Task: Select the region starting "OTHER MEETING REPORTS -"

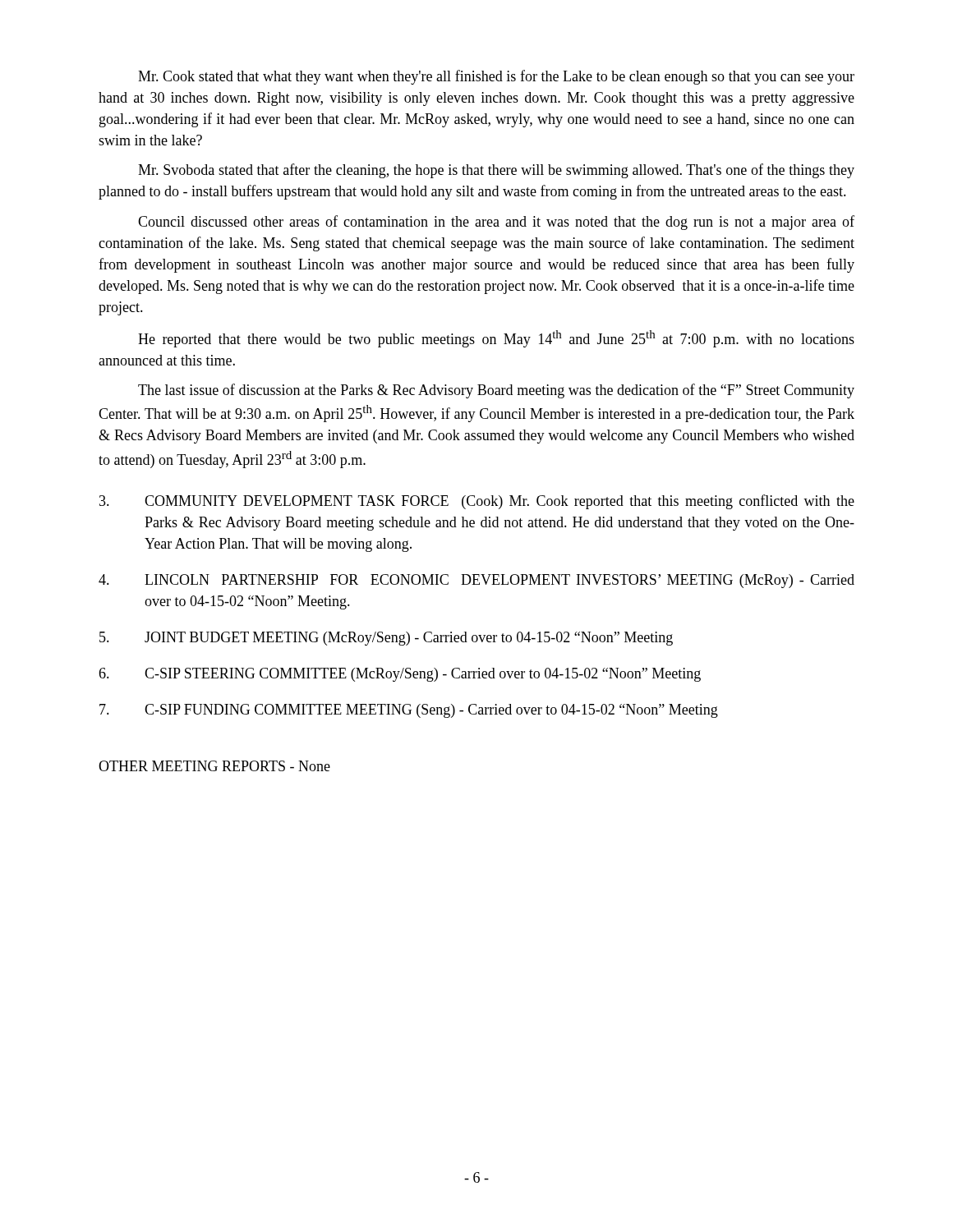Action: point(214,767)
